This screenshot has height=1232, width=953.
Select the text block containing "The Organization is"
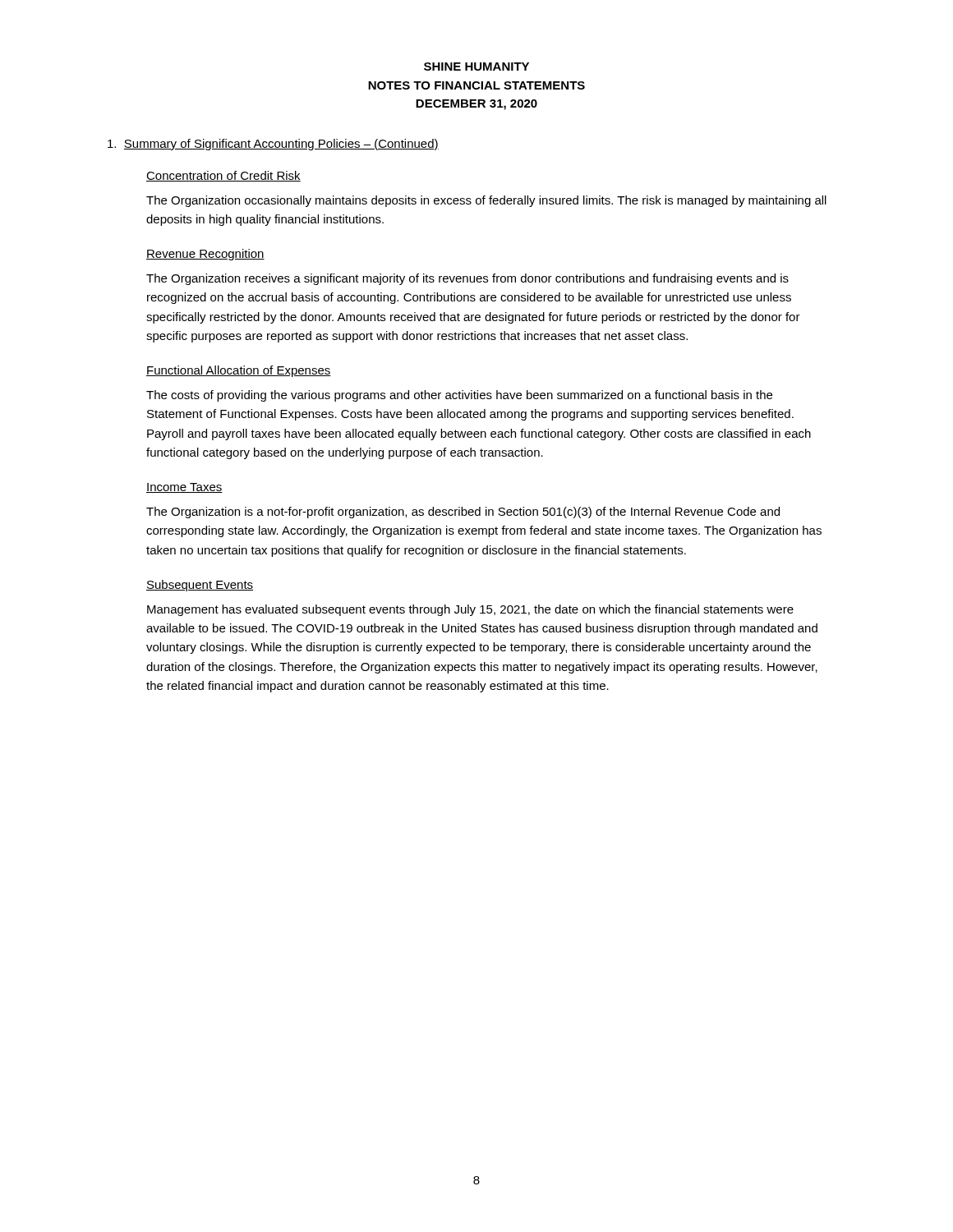[484, 530]
